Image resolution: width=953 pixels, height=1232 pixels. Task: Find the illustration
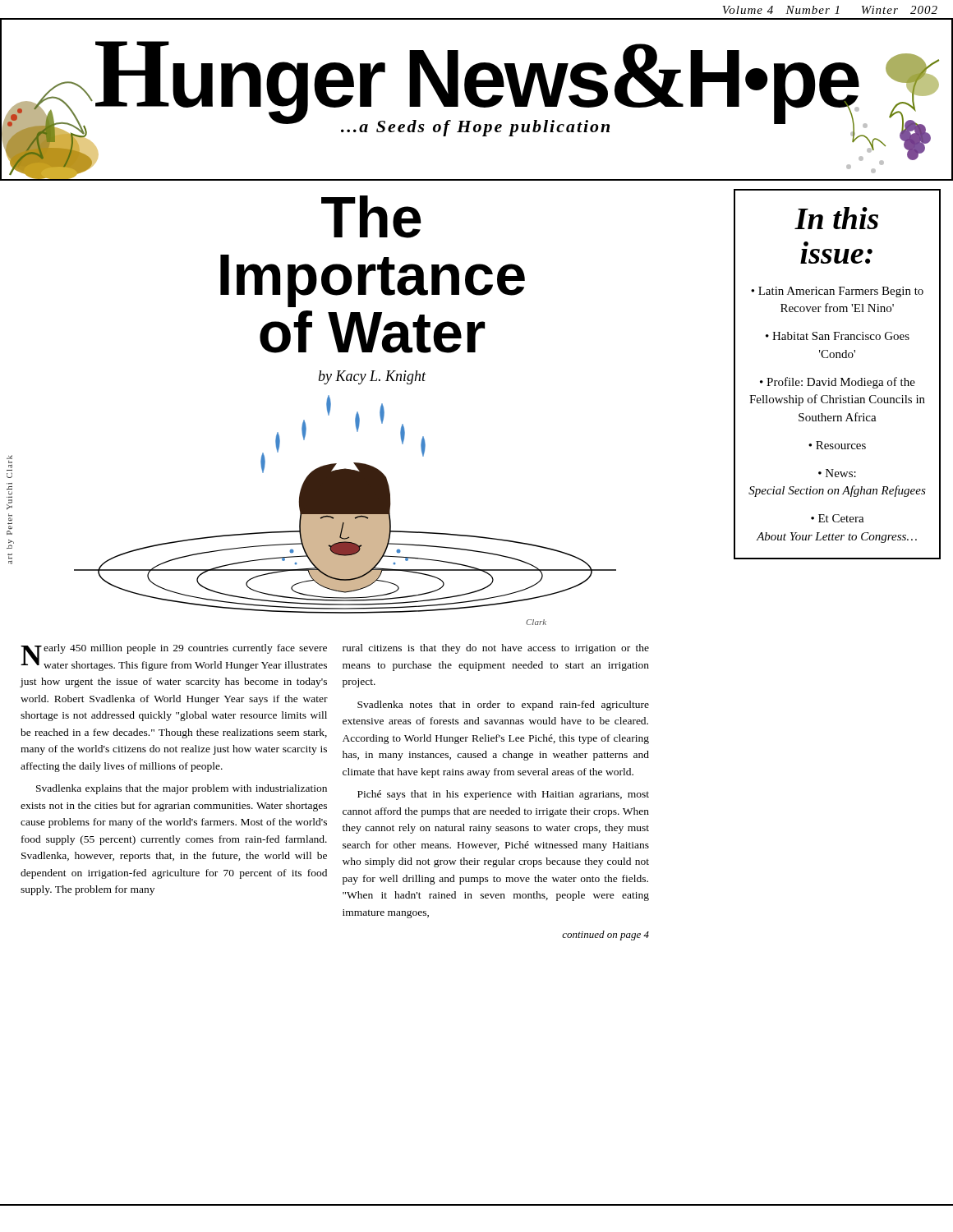(345, 512)
